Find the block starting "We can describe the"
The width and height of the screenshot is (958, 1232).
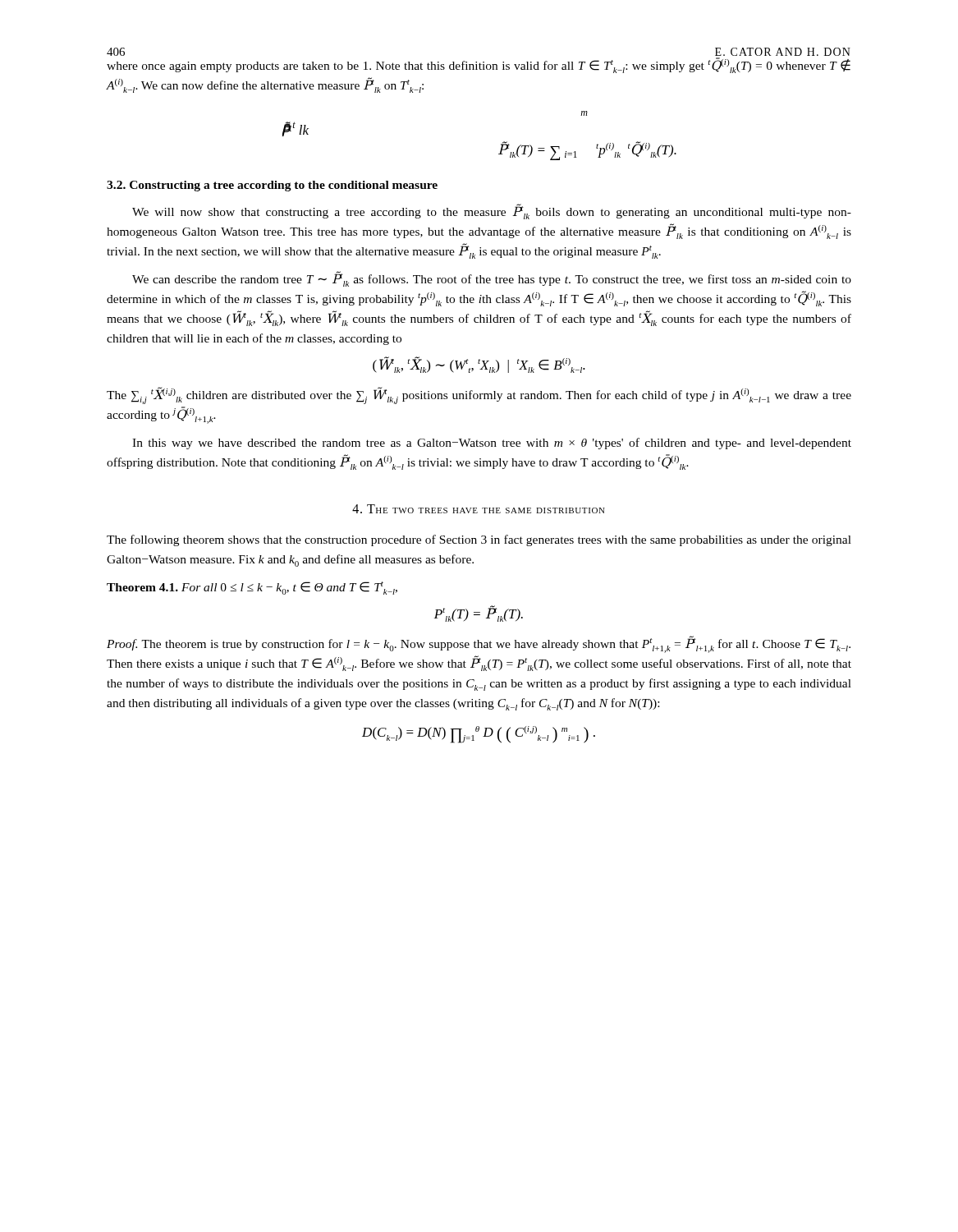(479, 309)
